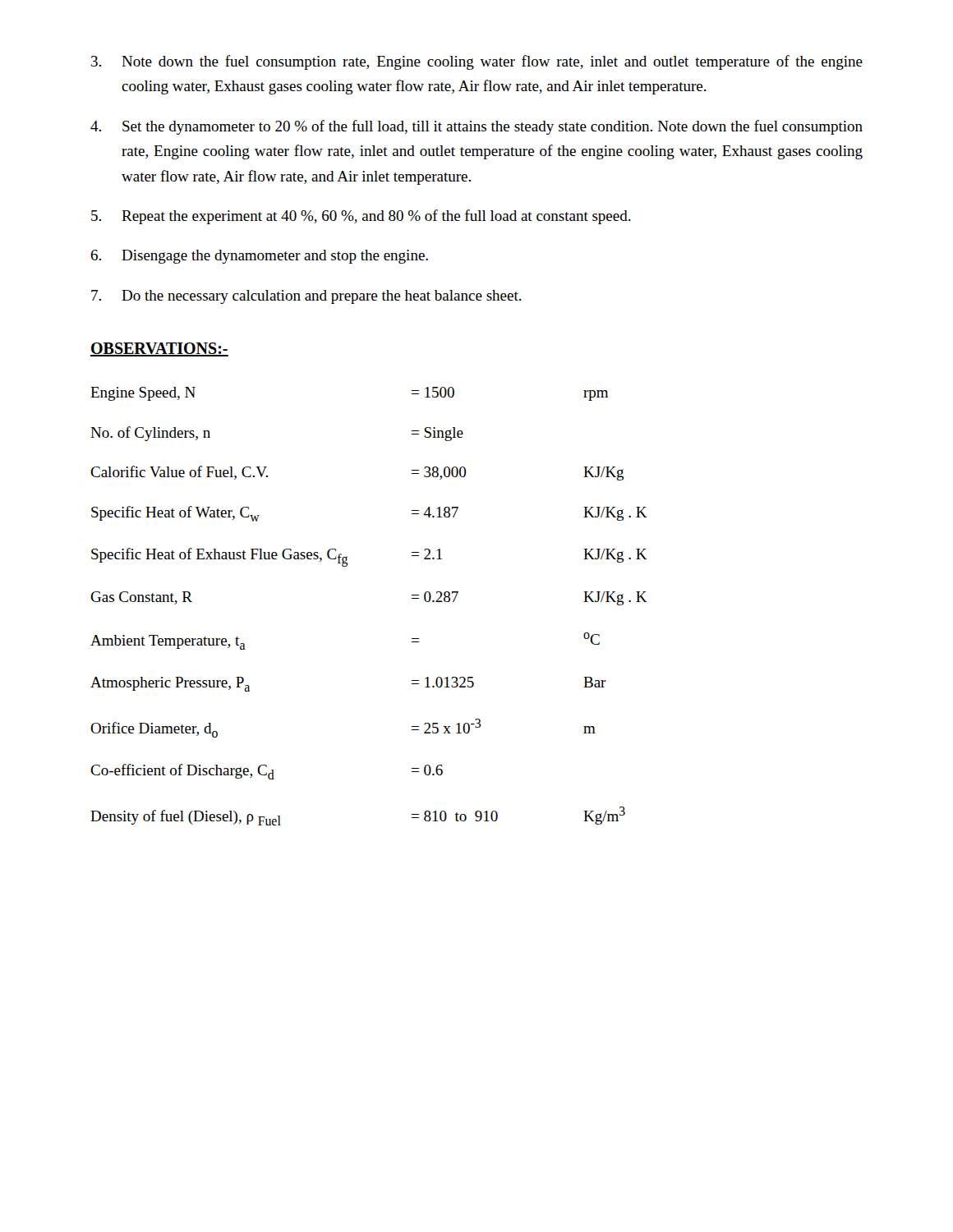Click the passage that begins "6. Disengage the dynamometer and stop the"
Image resolution: width=953 pixels, height=1232 pixels.
click(259, 257)
